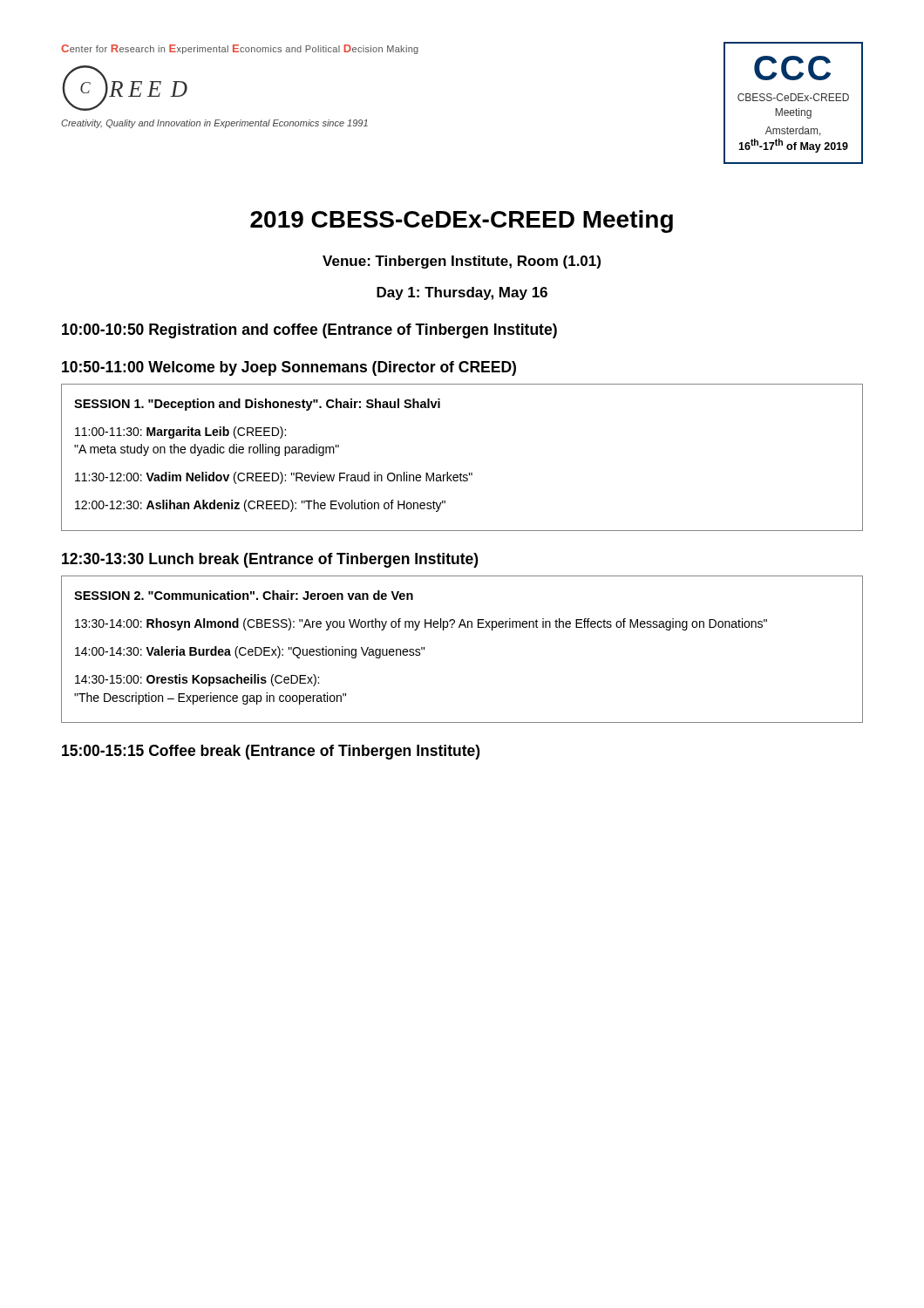Locate the section header that reads "Day 1: Thursday, May 16"
Viewport: 924px width, 1308px height.
pos(462,292)
